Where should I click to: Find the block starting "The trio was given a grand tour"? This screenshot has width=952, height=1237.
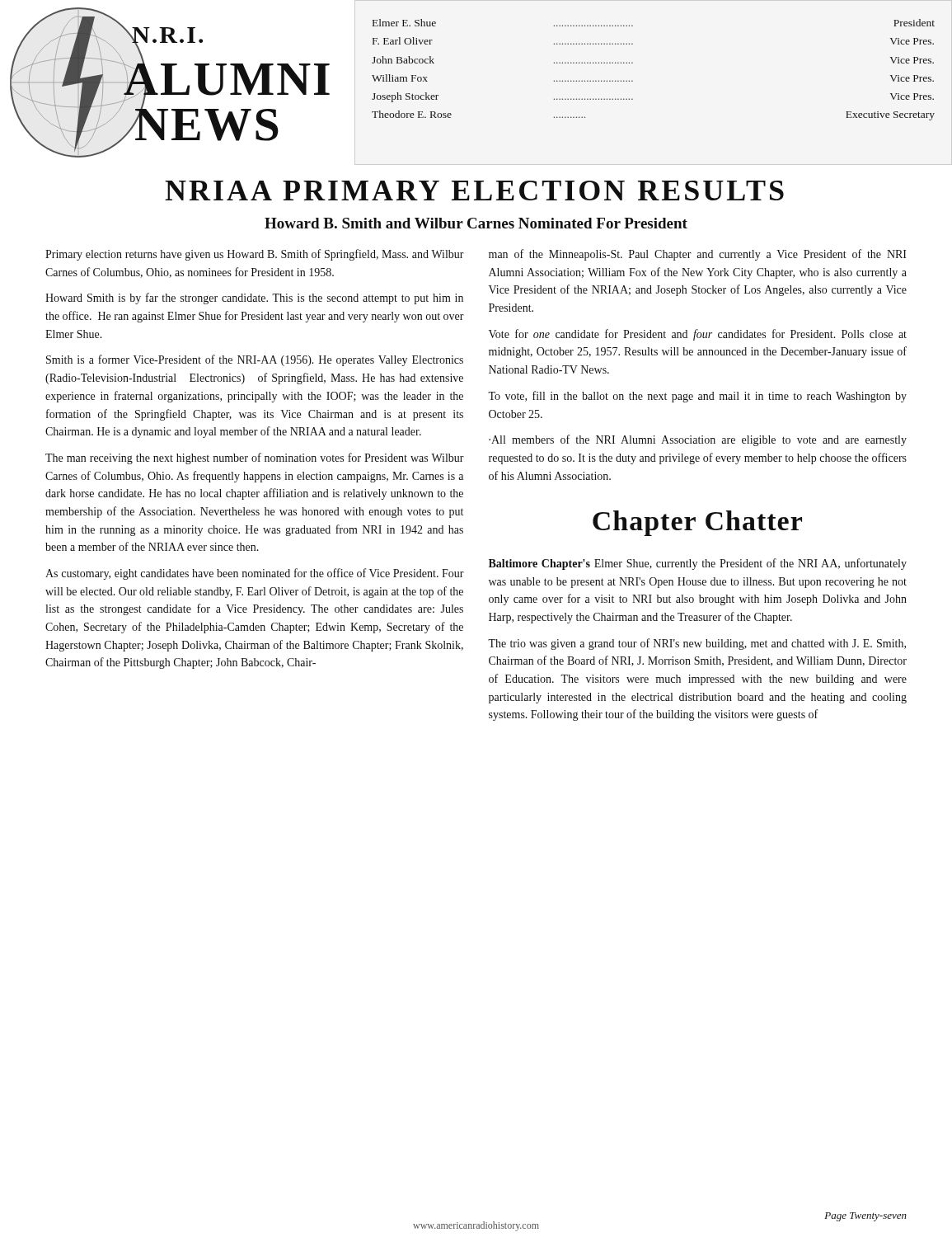[698, 679]
